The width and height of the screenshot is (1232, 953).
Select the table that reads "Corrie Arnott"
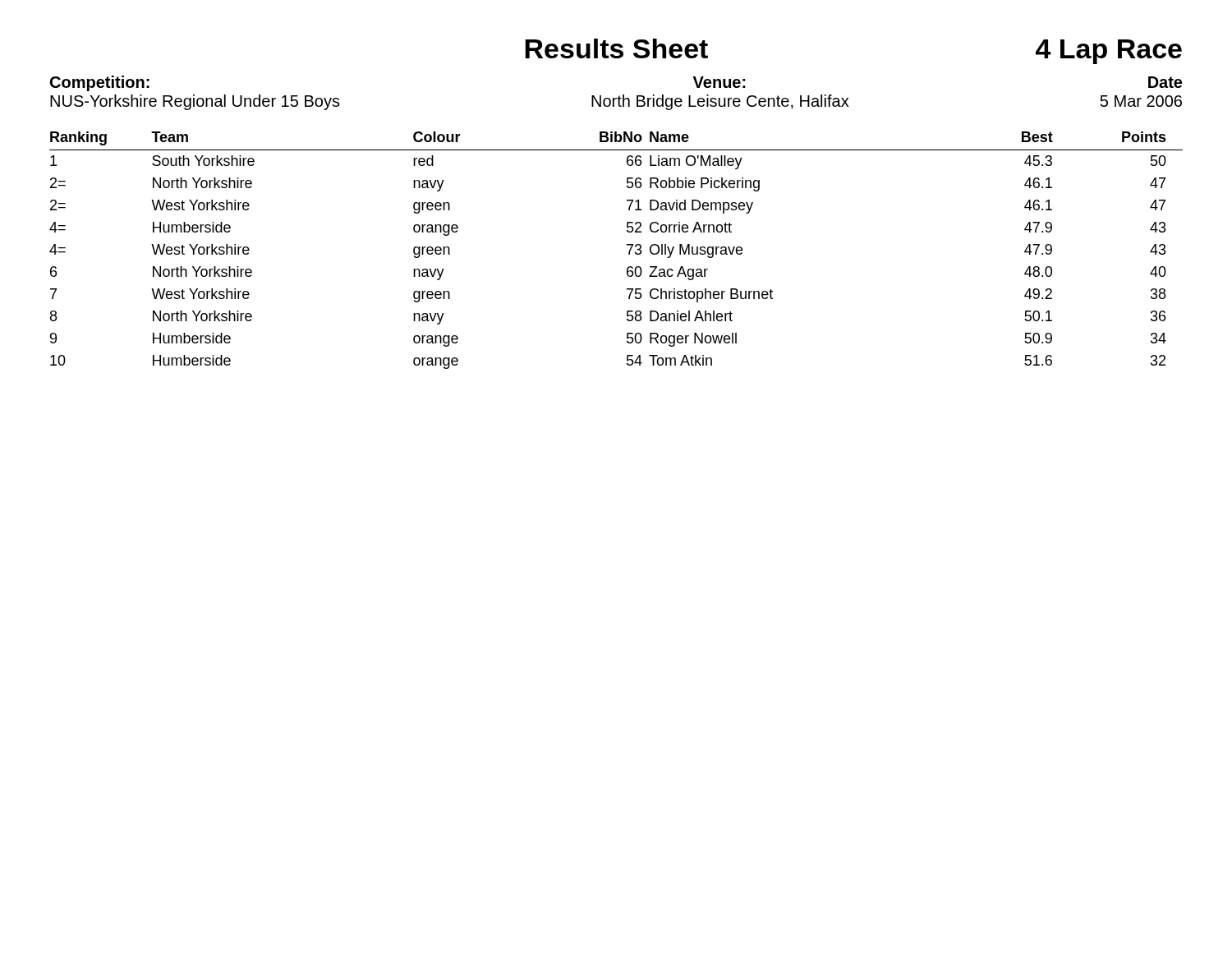pyautogui.click(x=616, y=249)
